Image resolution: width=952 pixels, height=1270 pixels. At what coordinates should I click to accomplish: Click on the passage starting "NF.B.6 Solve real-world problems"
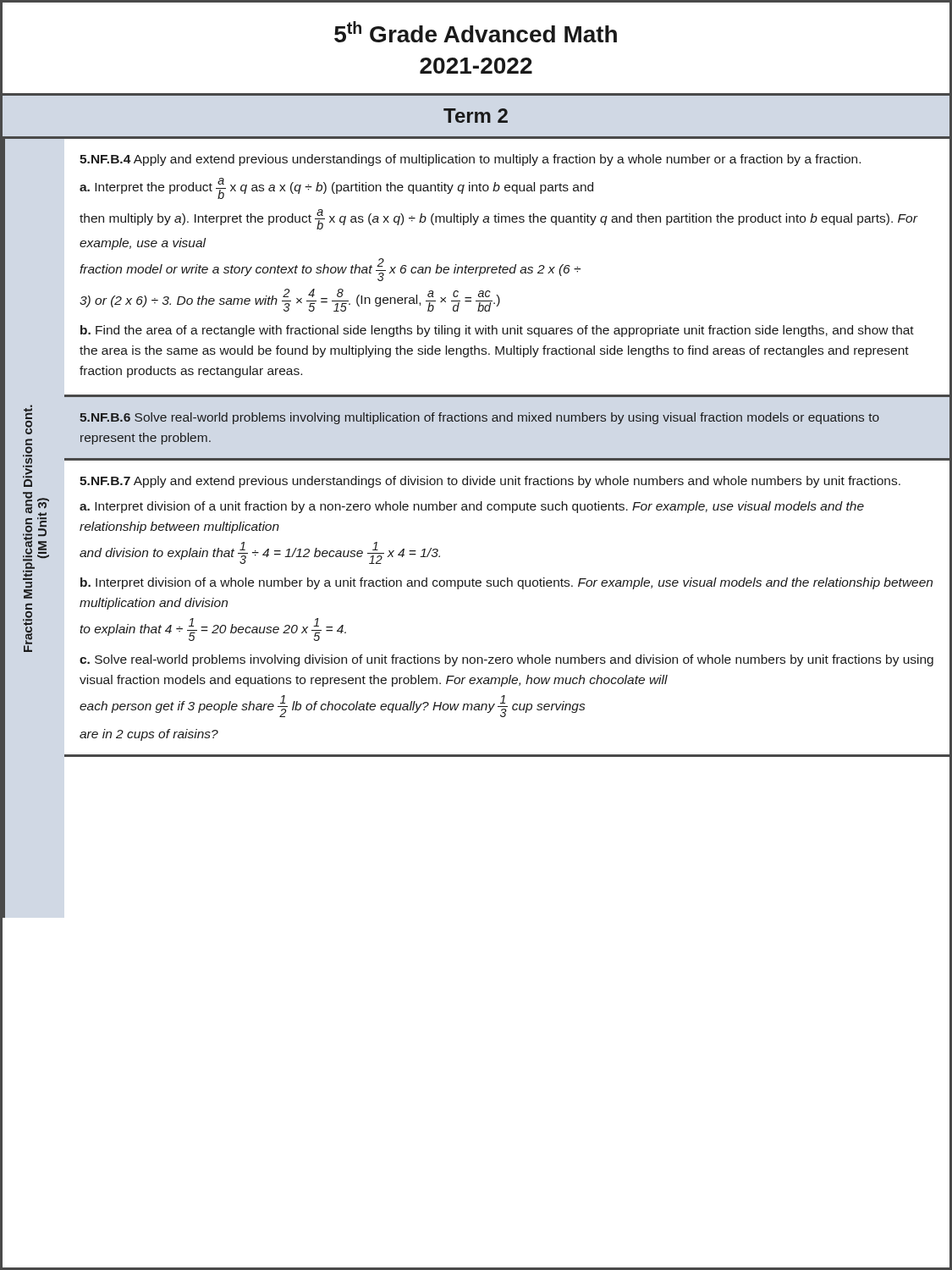click(507, 427)
